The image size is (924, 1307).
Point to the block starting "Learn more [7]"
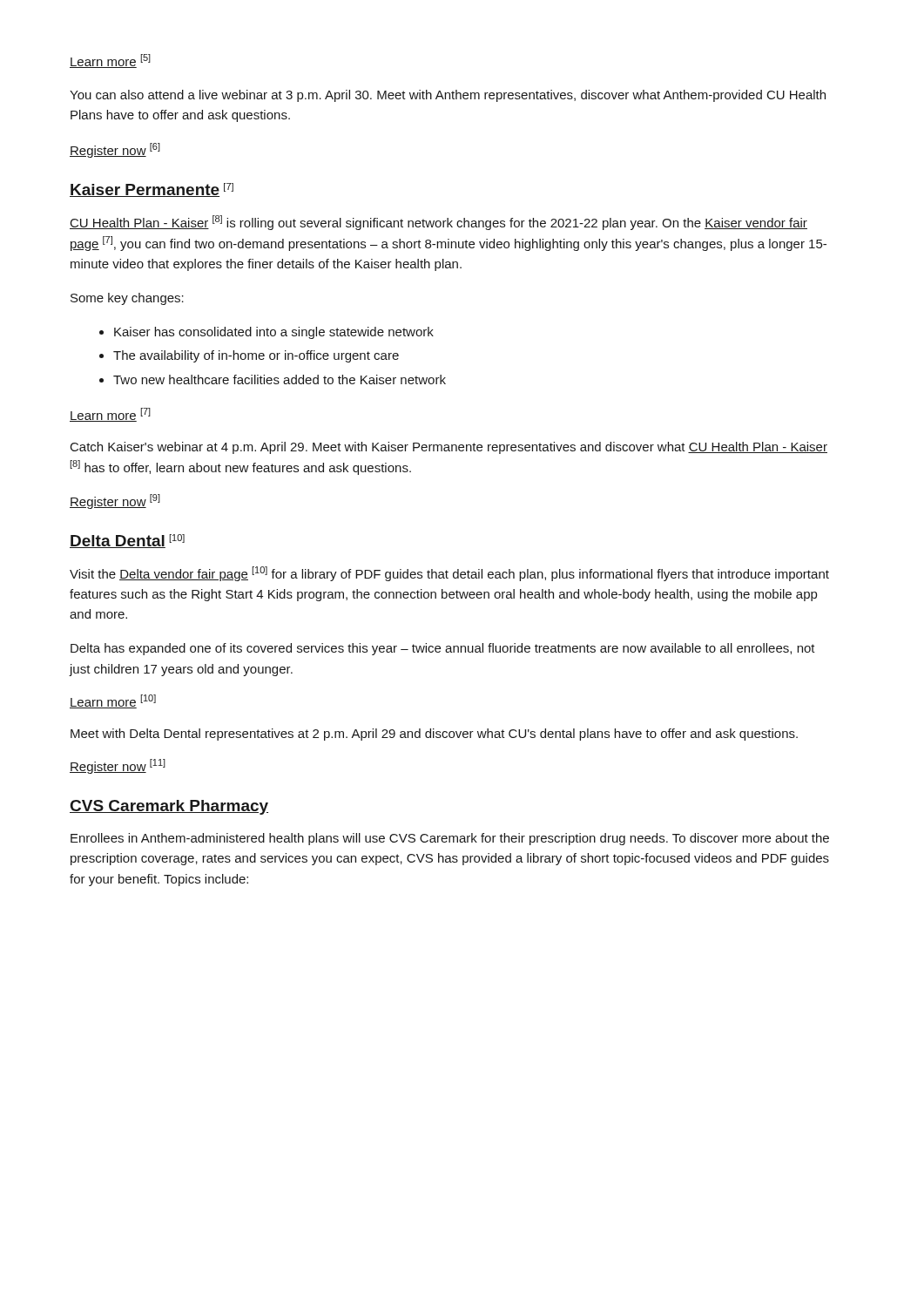(110, 414)
